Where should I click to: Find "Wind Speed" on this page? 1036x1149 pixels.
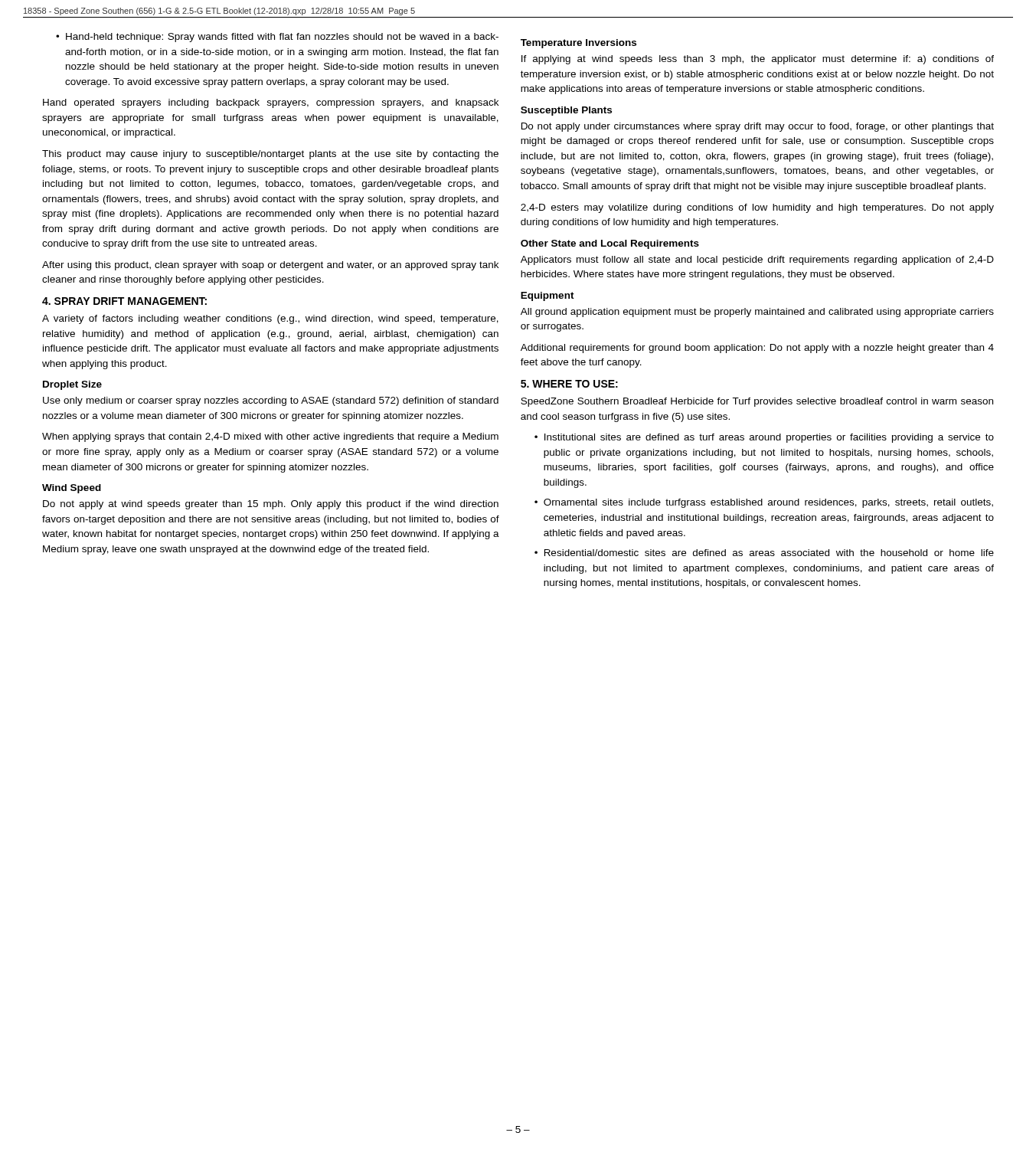(x=72, y=488)
